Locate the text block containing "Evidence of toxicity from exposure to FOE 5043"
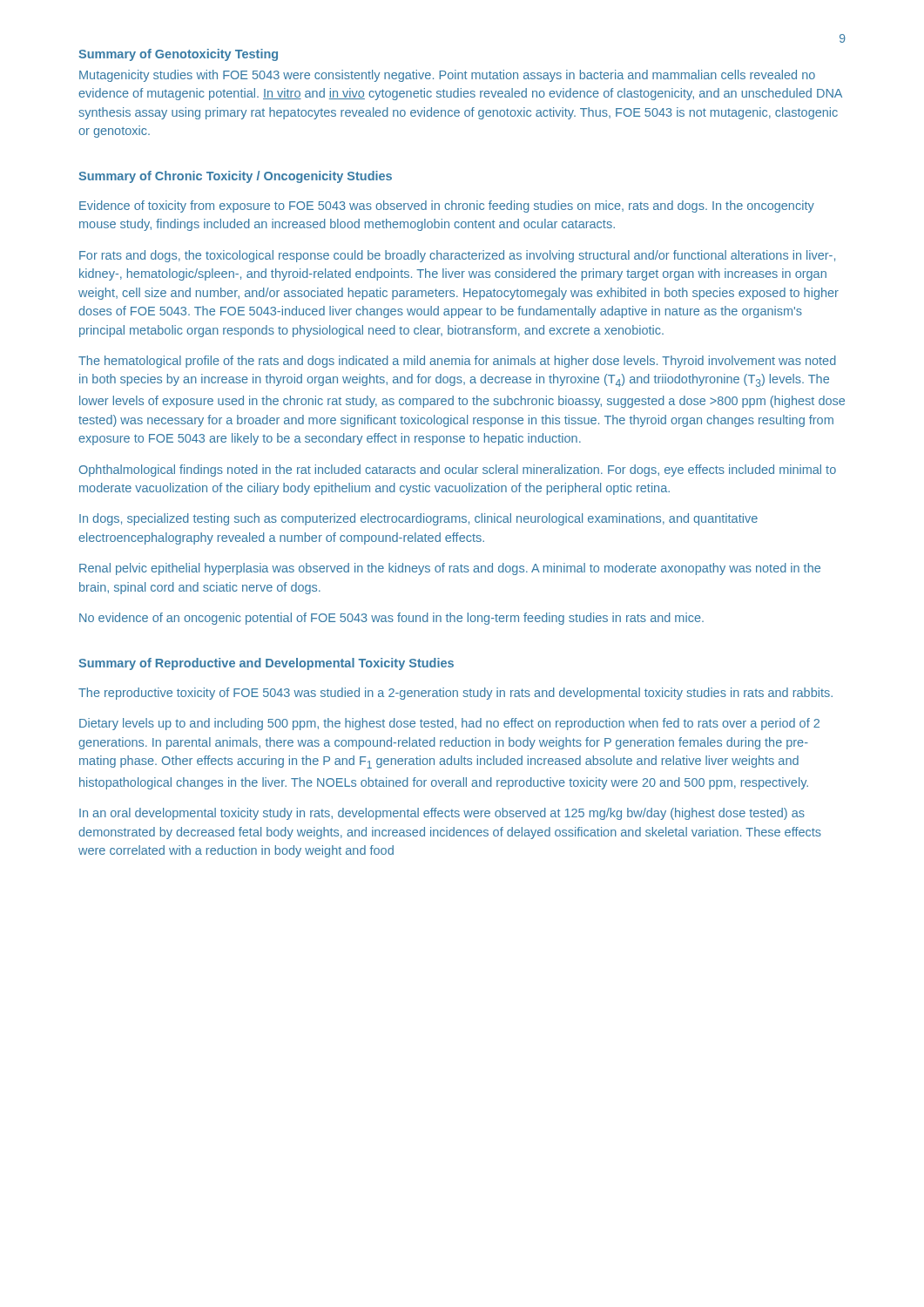The image size is (924, 1307). [446, 215]
